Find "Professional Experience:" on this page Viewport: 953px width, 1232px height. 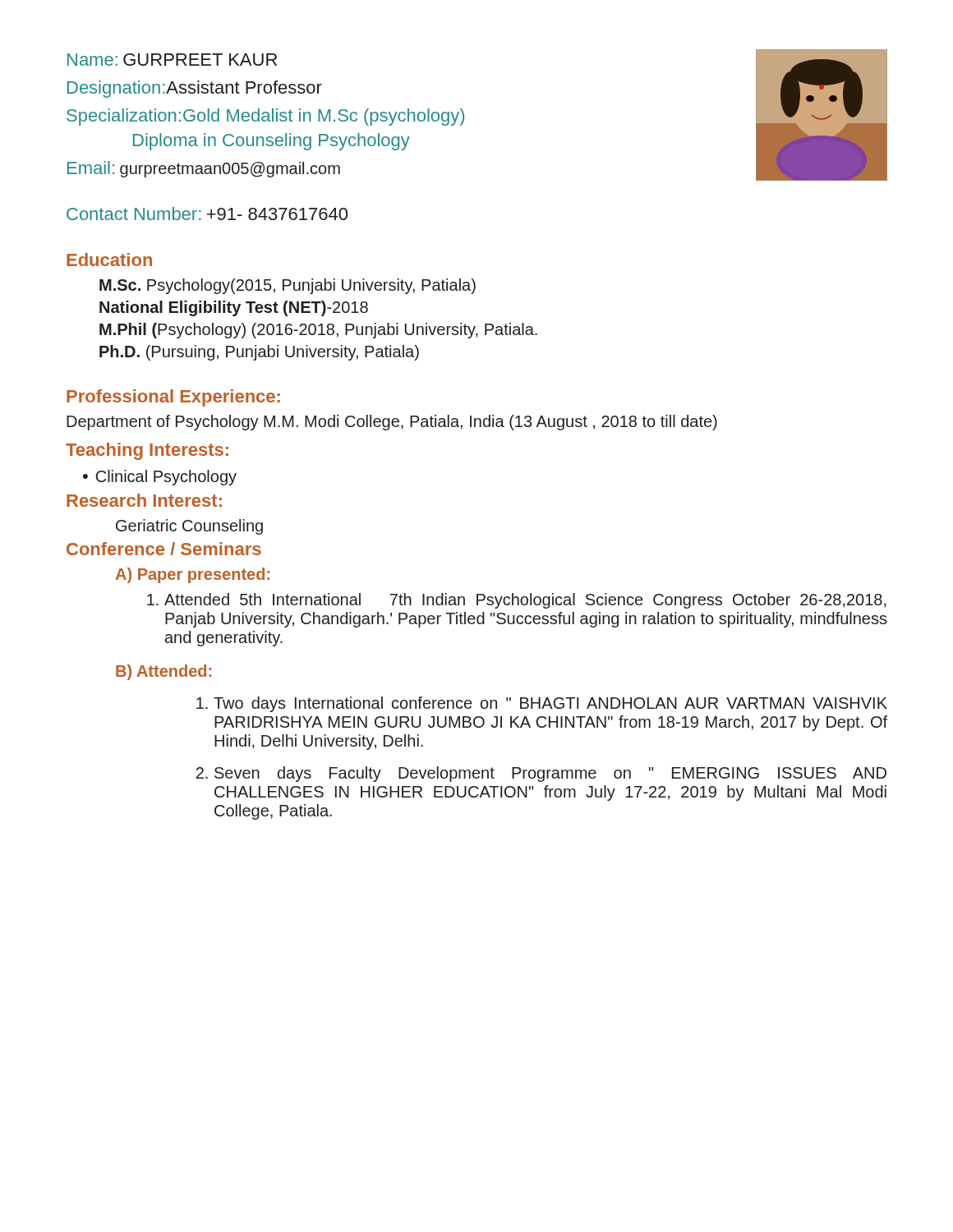pos(174,396)
